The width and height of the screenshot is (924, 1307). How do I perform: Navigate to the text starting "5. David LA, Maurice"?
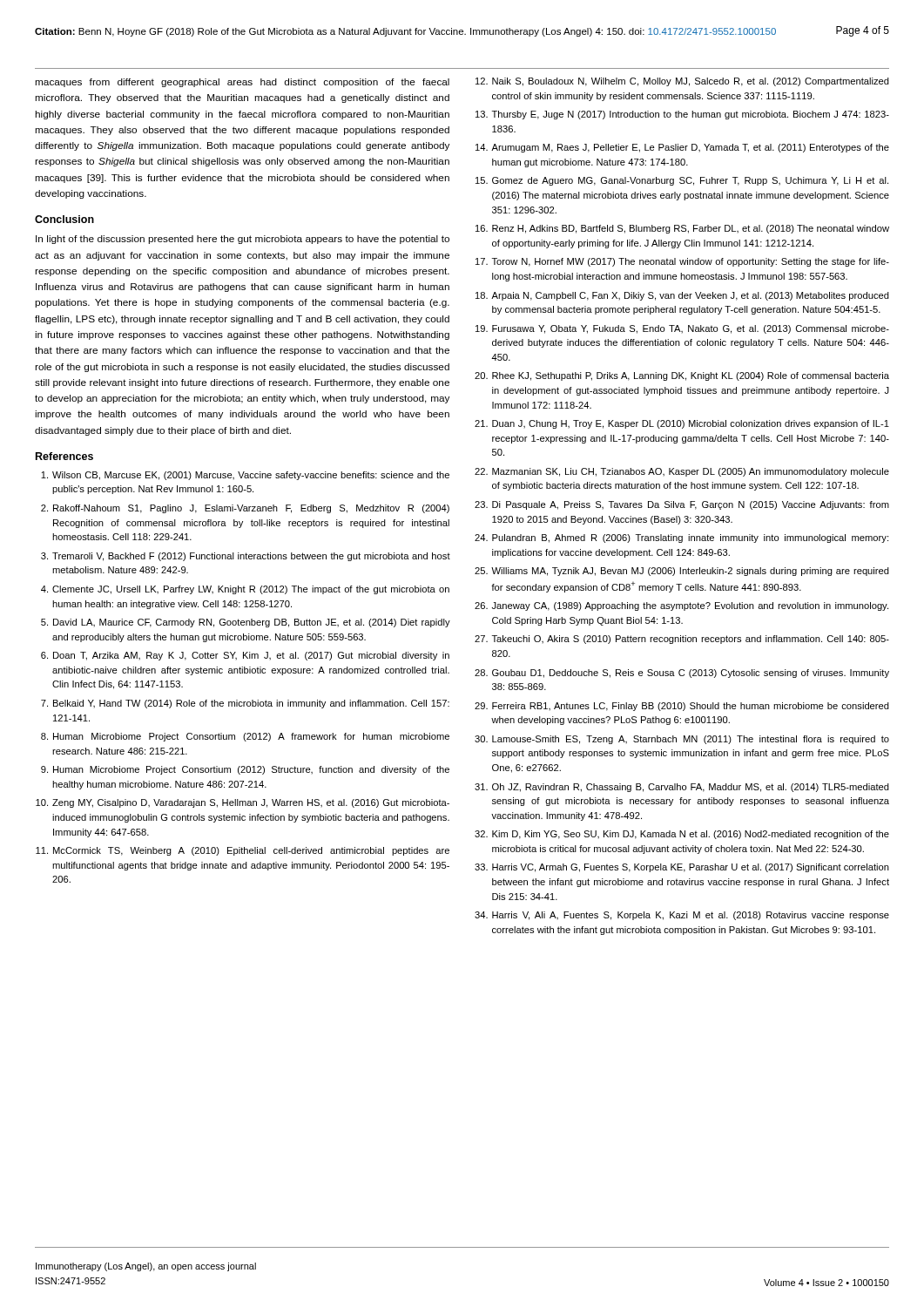[242, 630]
